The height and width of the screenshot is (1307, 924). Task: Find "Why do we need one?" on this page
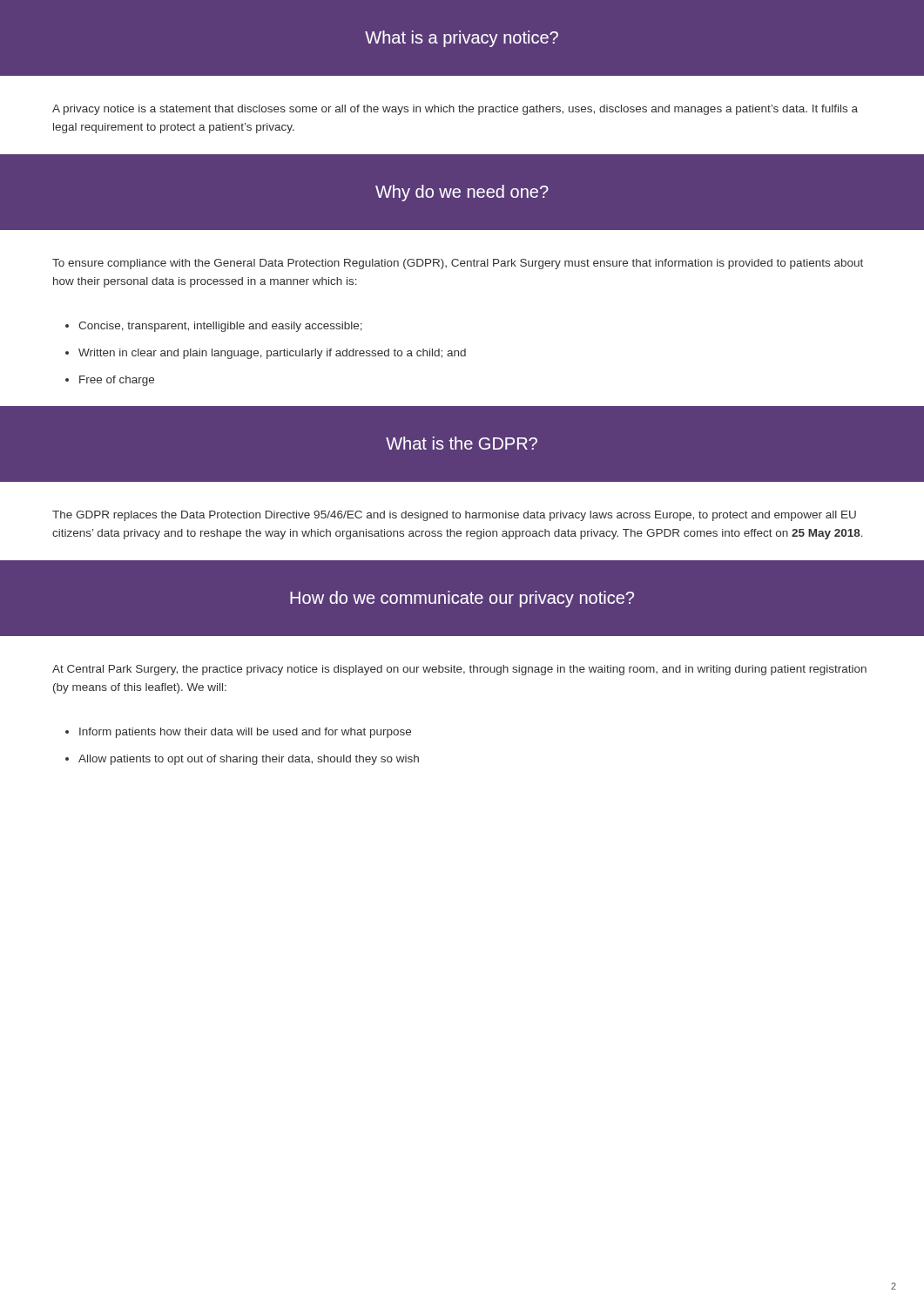pos(462,192)
